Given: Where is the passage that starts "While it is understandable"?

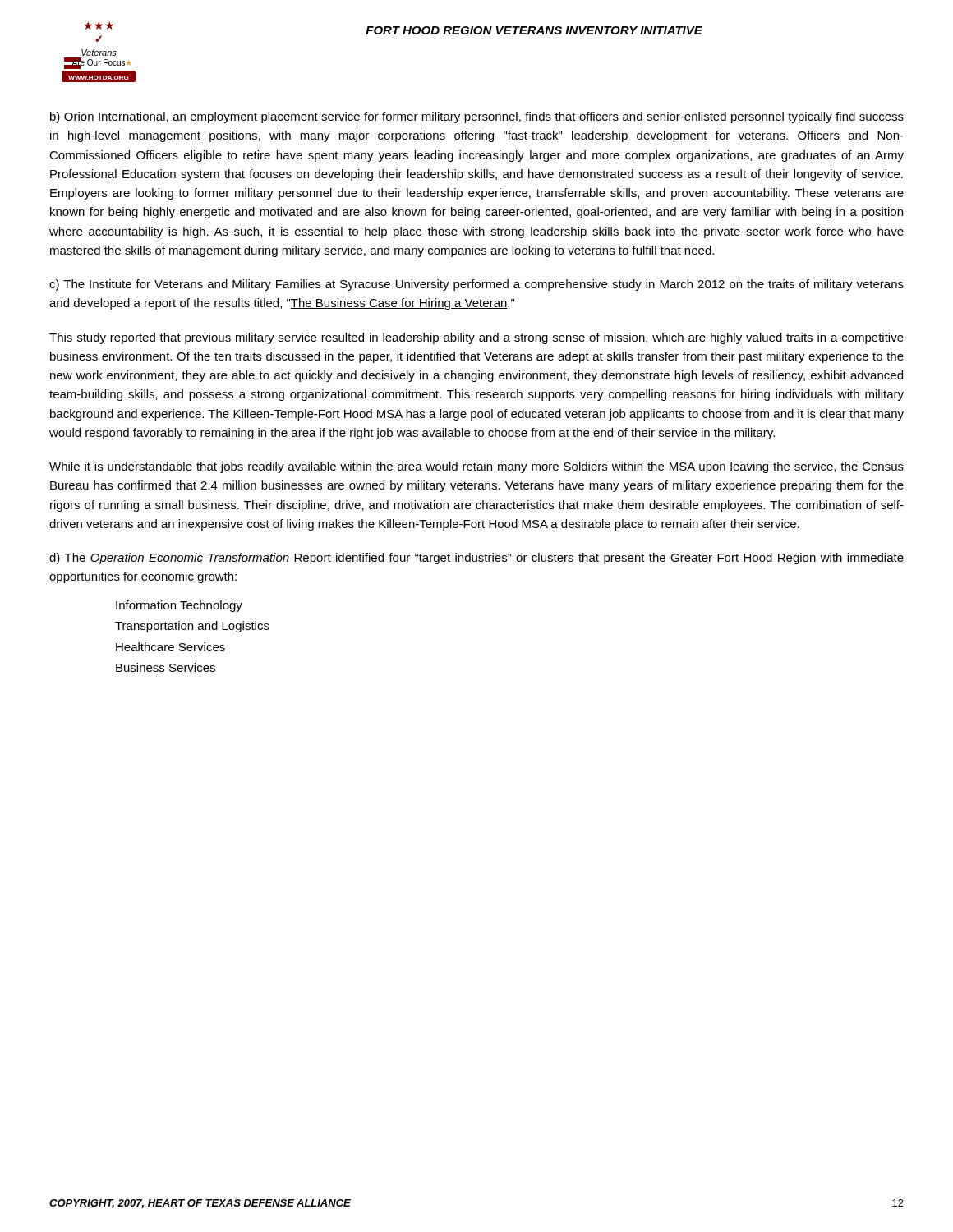Looking at the screenshot, I should pos(476,495).
